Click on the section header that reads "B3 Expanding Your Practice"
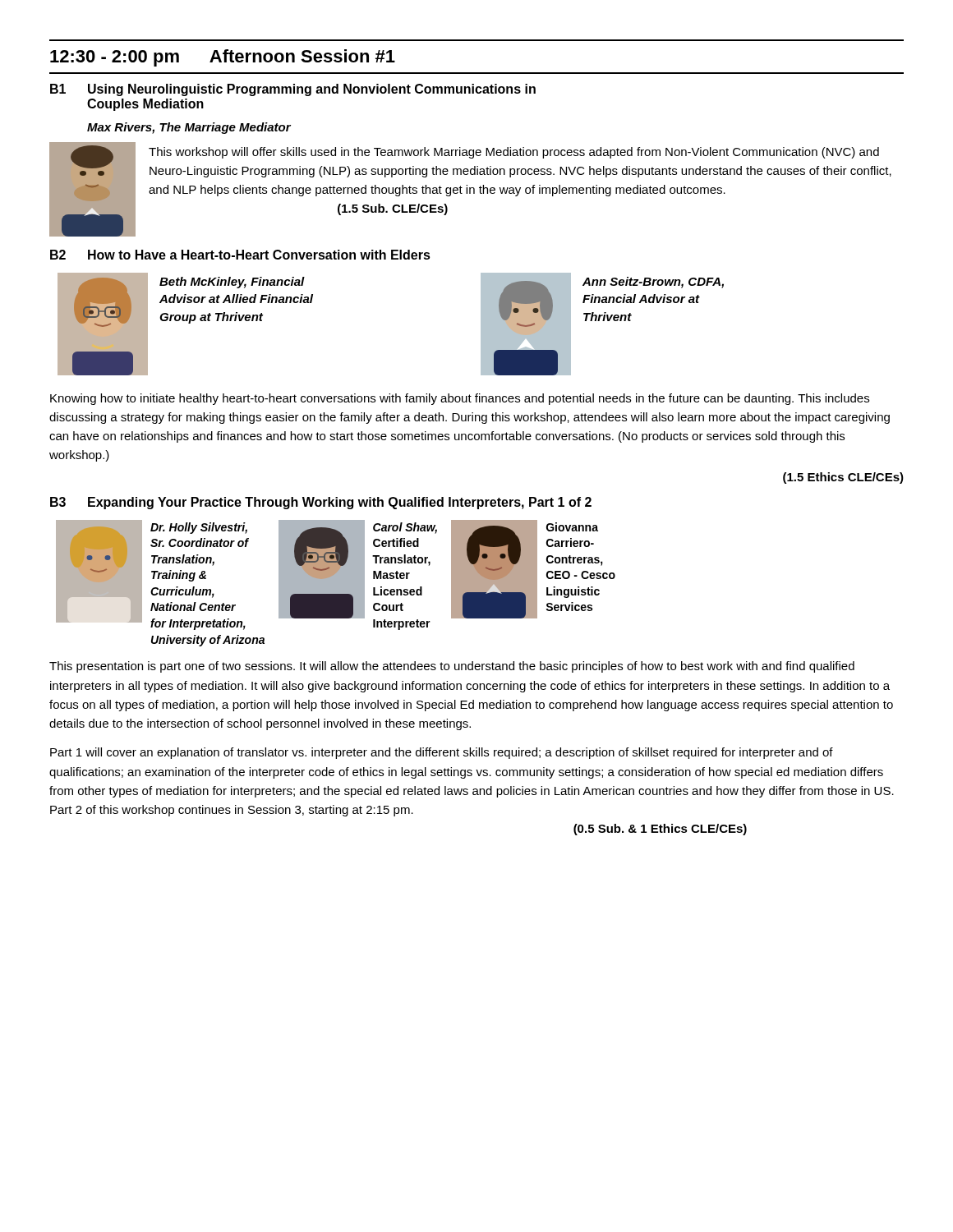Image resolution: width=953 pixels, height=1232 pixels. 321,502
